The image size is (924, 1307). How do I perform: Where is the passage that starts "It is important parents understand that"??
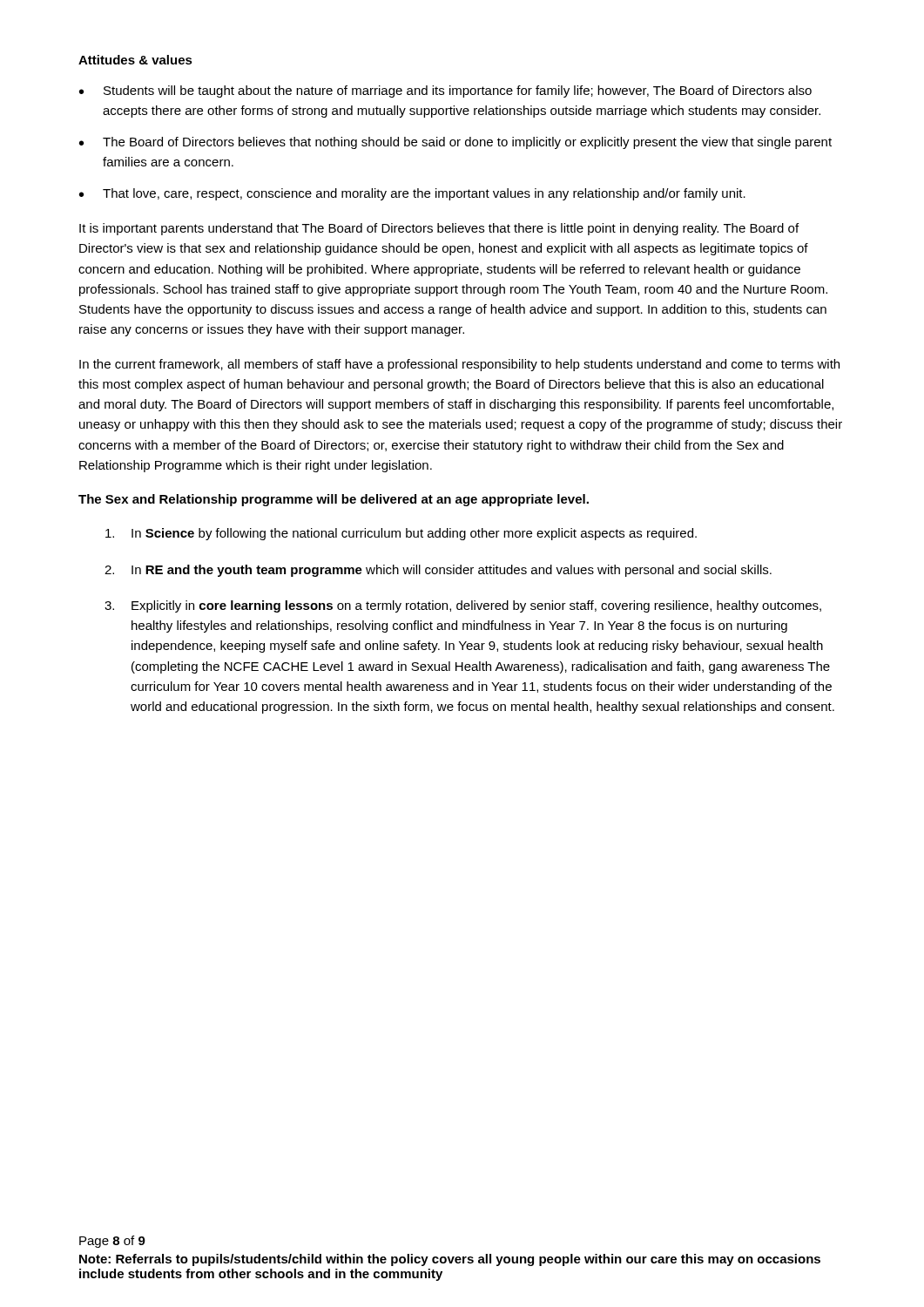click(453, 279)
